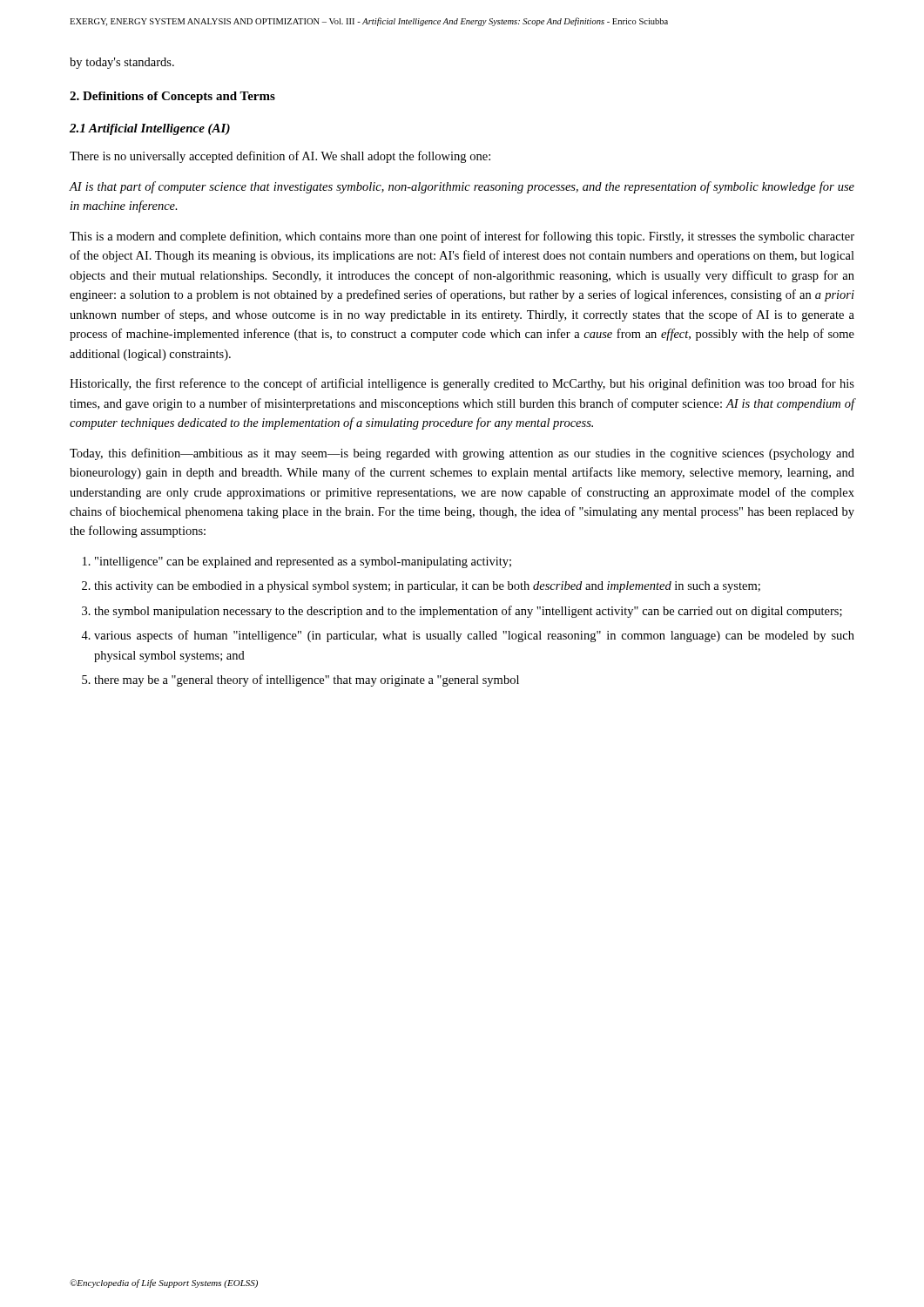Locate the list item that says "this activity can"
Screen dimensions: 1307x924
[427, 586]
